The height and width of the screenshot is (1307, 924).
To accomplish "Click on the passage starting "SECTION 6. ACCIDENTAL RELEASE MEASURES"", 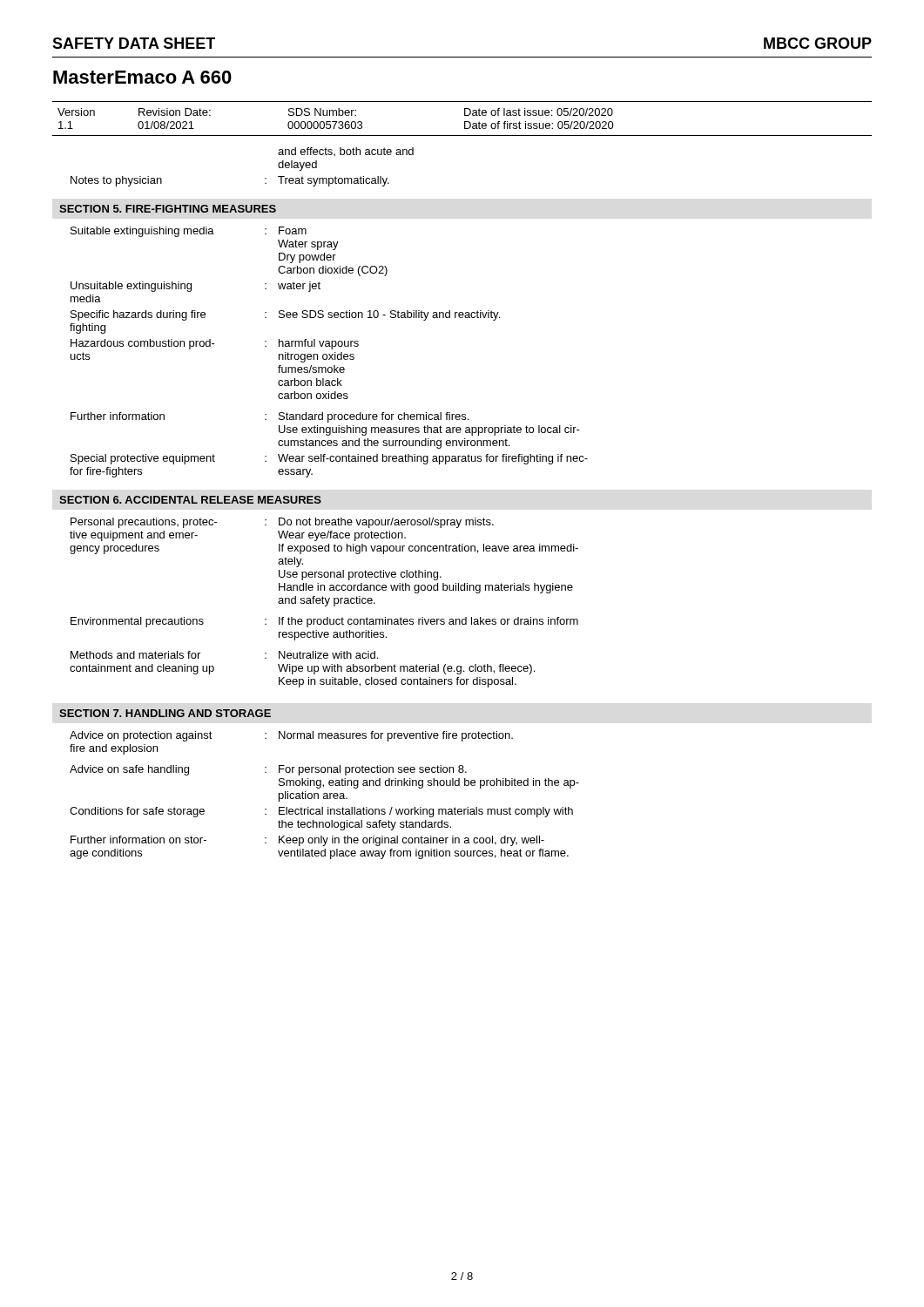I will click(x=190, y=500).
